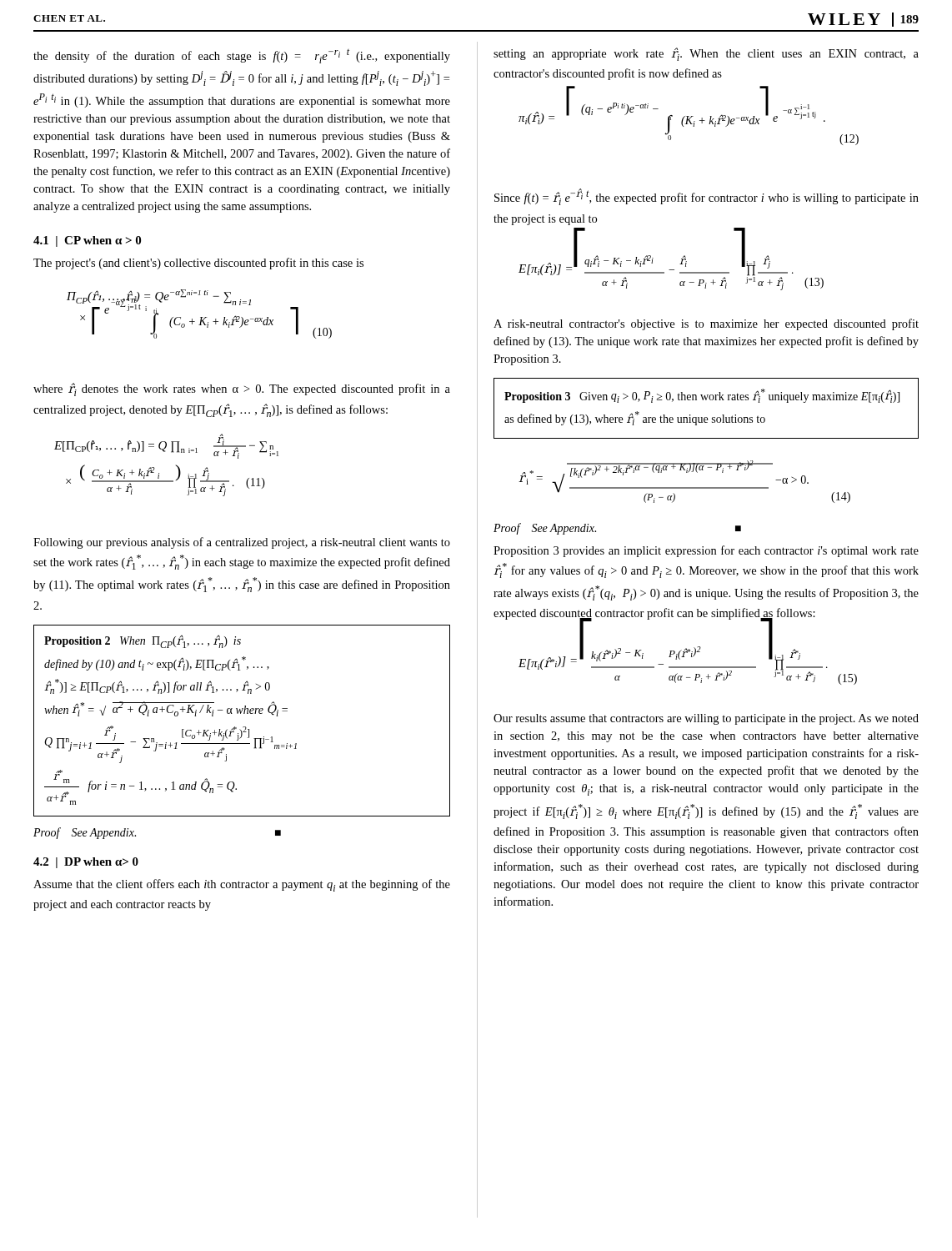Click on the text block with the text "Following our previous analysis"

pyautogui.click(x=242, y=574)
